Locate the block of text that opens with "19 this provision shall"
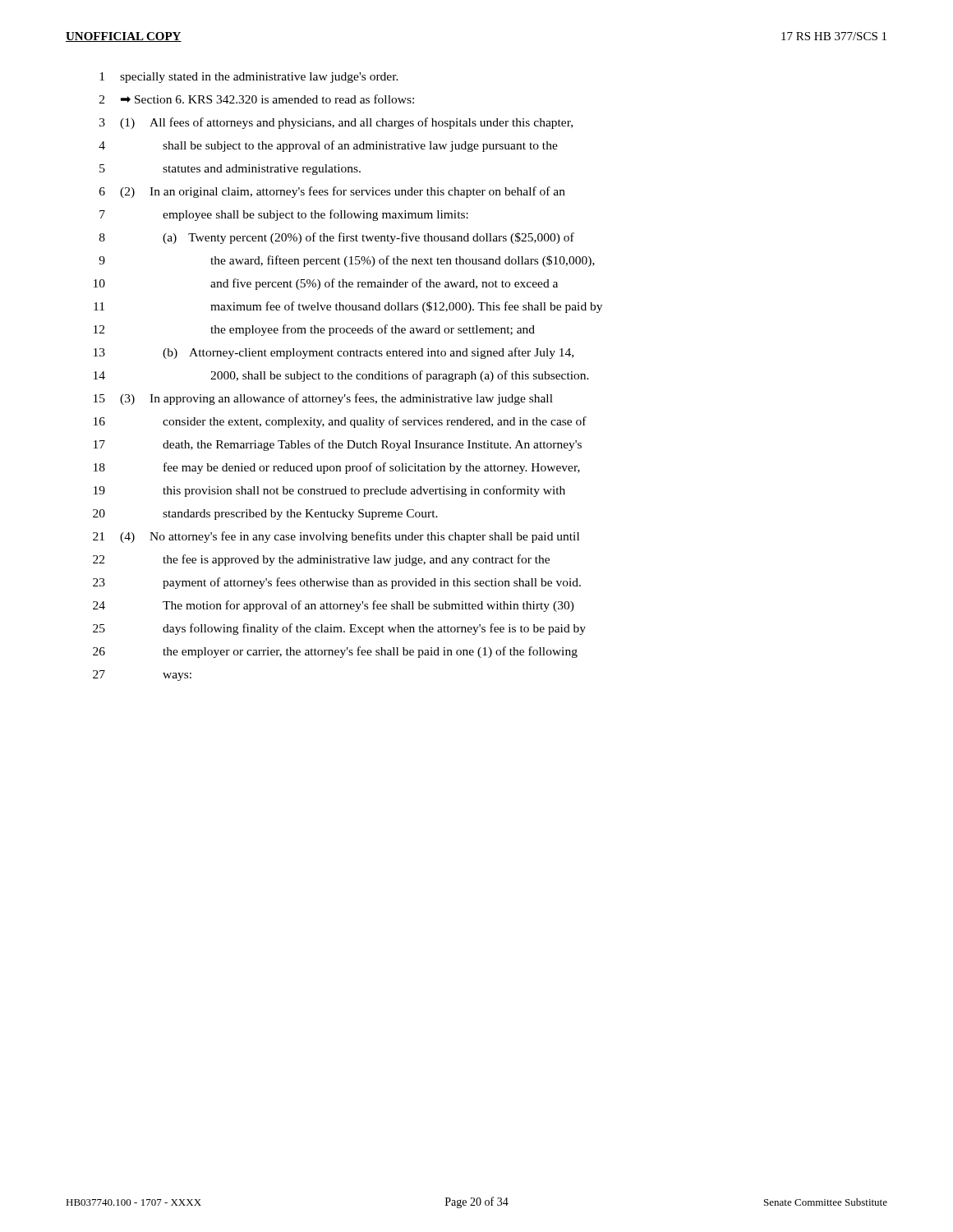The width and height of the screenshot is (953, 1232). 476,490
